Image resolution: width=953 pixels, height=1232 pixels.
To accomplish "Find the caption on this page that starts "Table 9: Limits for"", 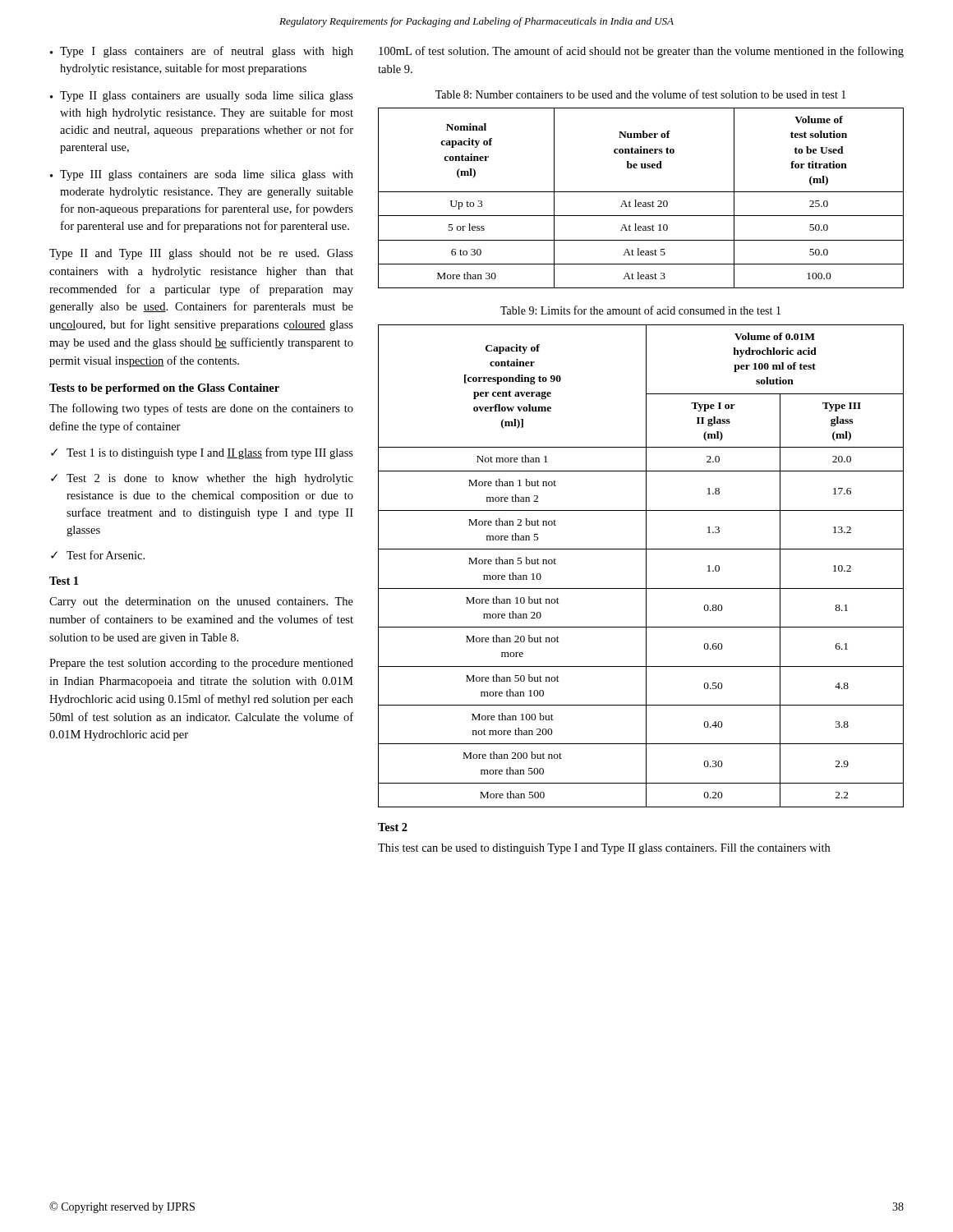I will pos(641,311).
